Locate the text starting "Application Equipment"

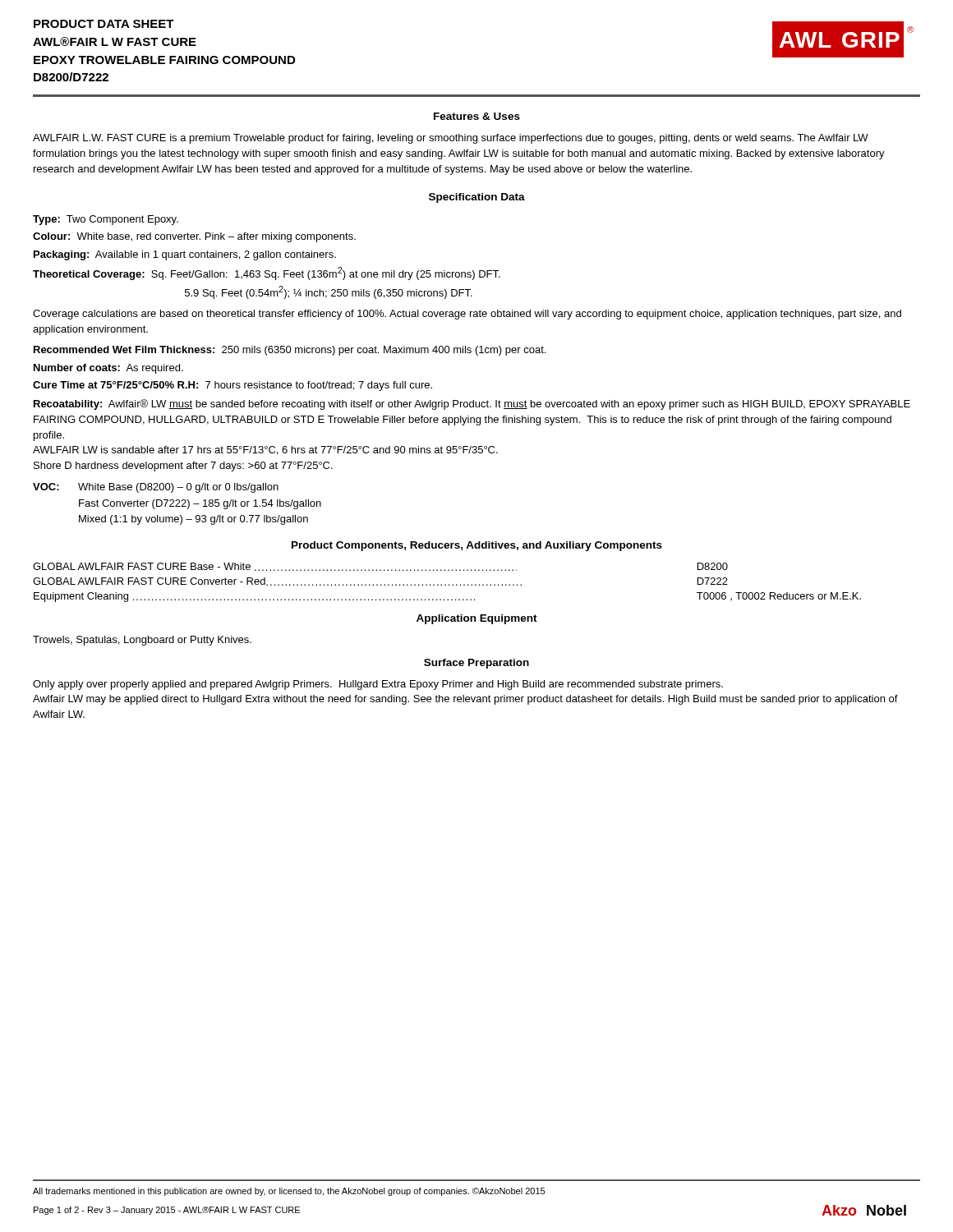pos(476,618)
